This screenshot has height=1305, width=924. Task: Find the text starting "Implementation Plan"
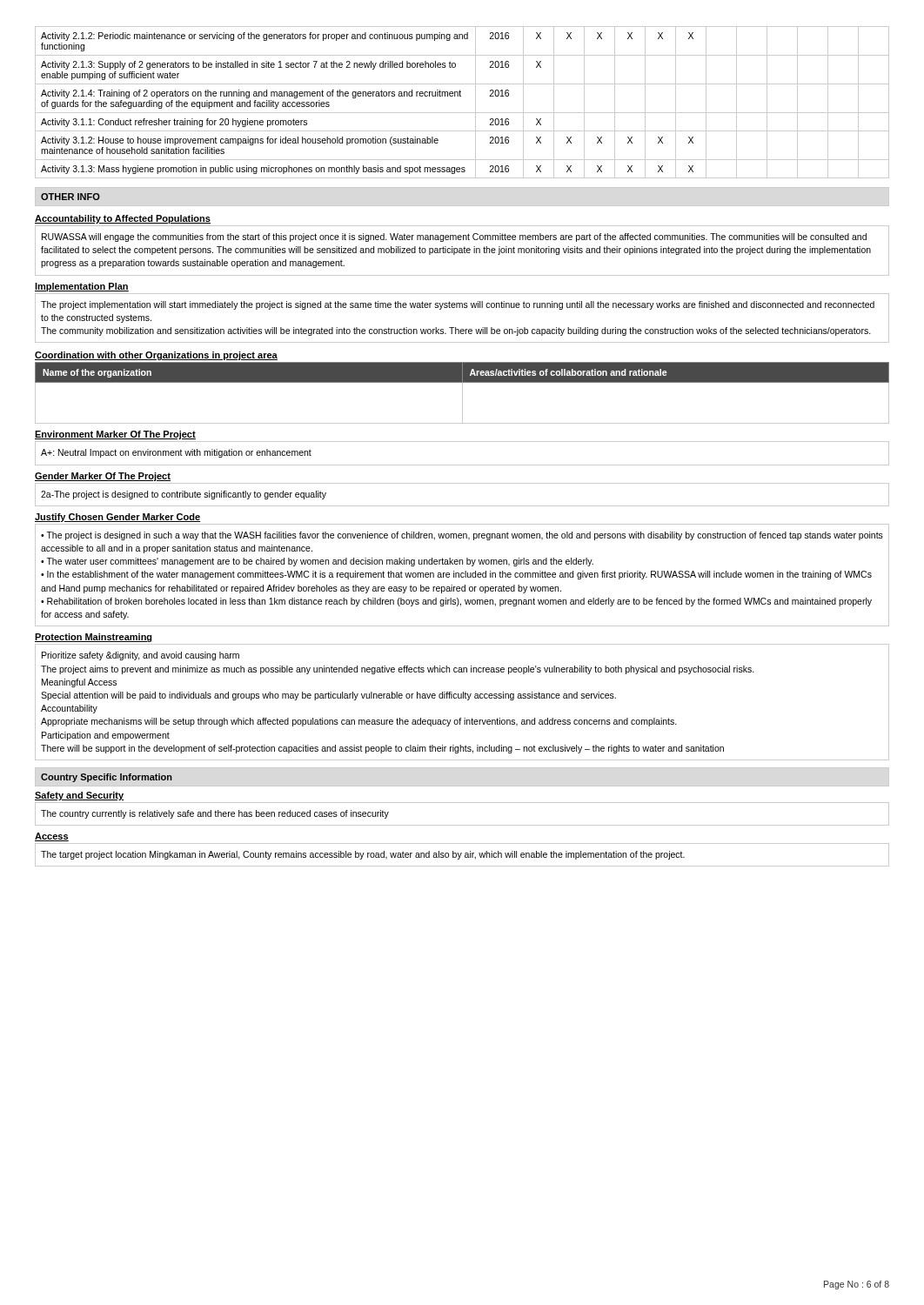82,286
